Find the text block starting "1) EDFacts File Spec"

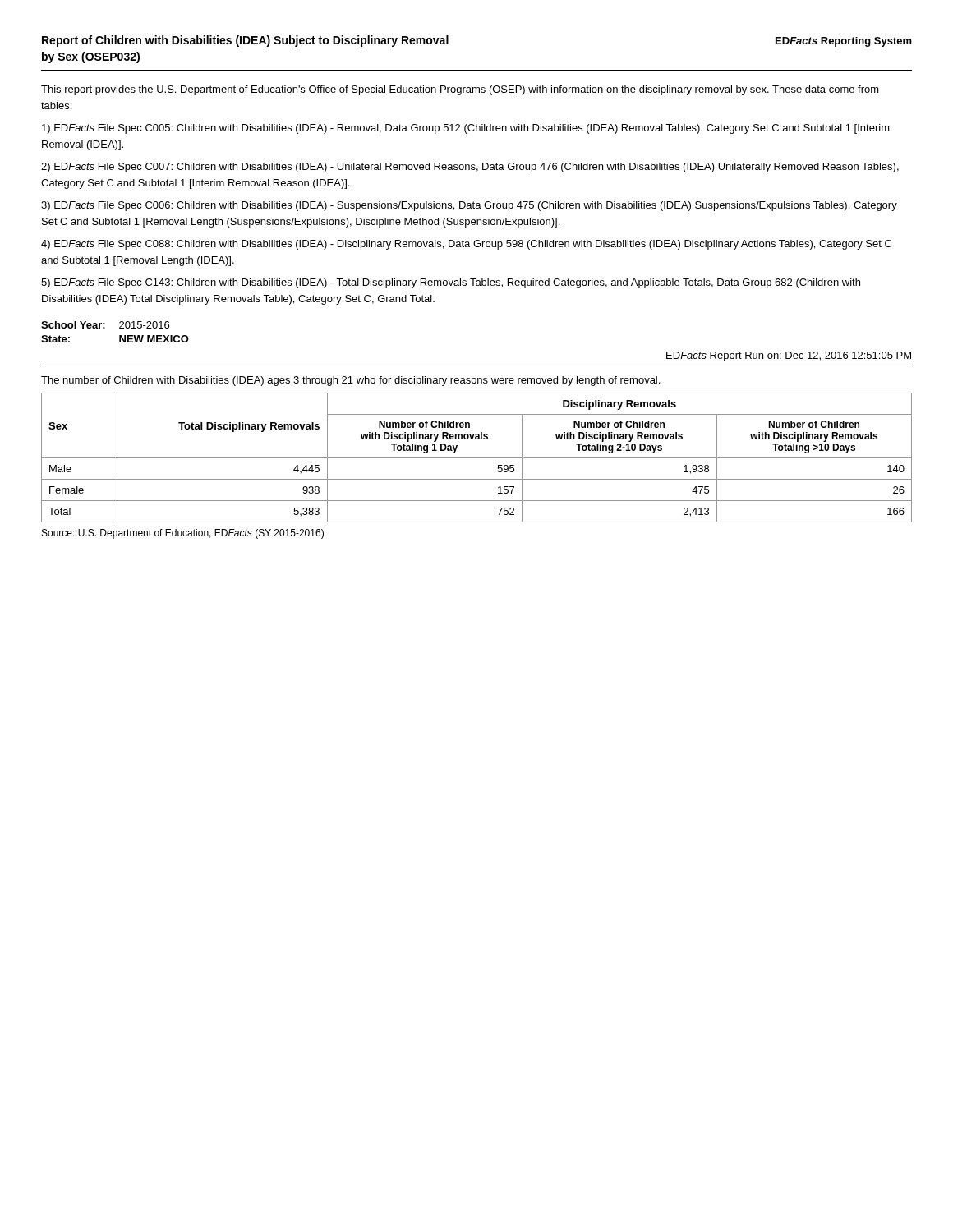click(465, 136)
